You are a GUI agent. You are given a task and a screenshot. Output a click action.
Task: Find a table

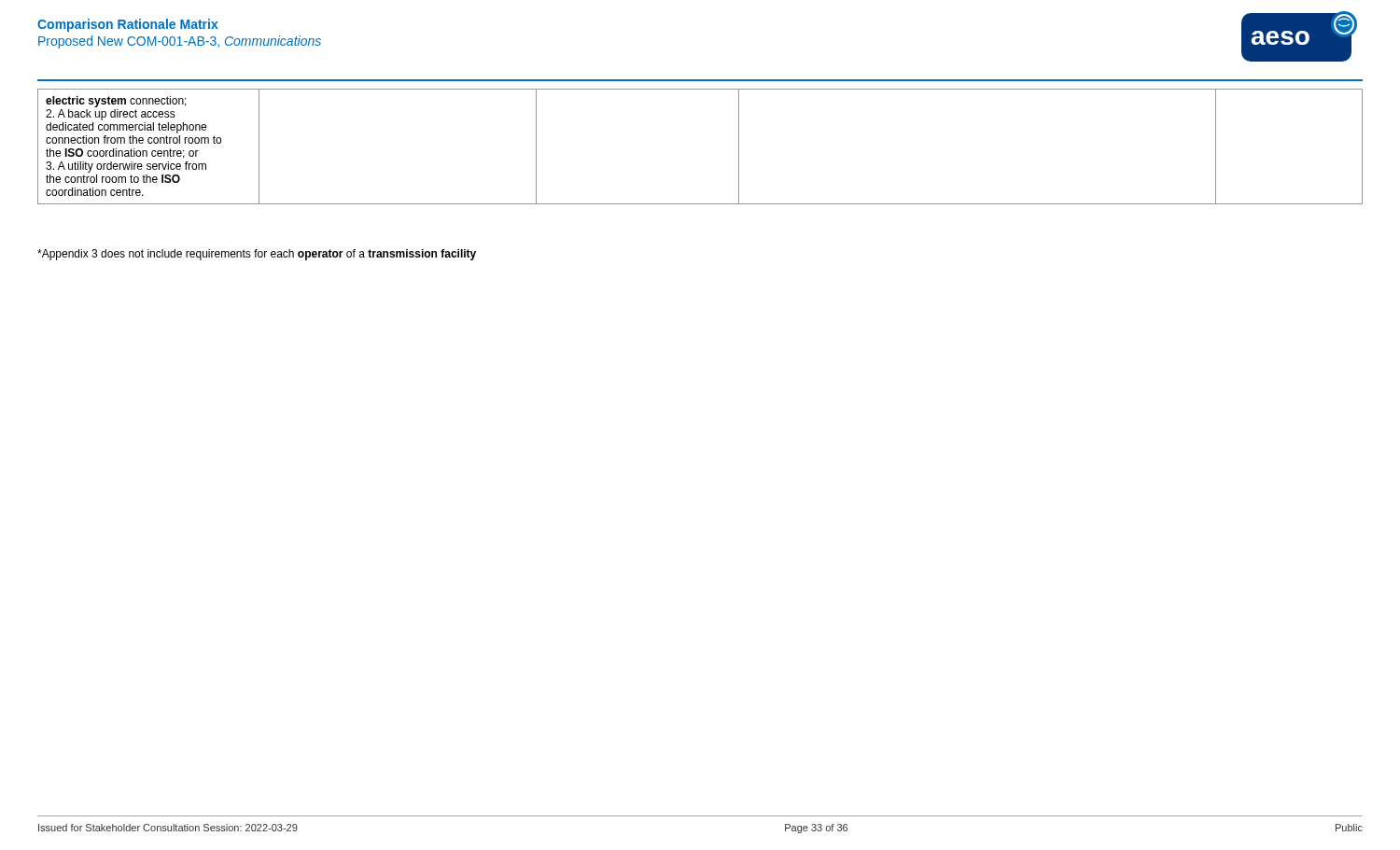pyautogui.click(x=700, y=146)
